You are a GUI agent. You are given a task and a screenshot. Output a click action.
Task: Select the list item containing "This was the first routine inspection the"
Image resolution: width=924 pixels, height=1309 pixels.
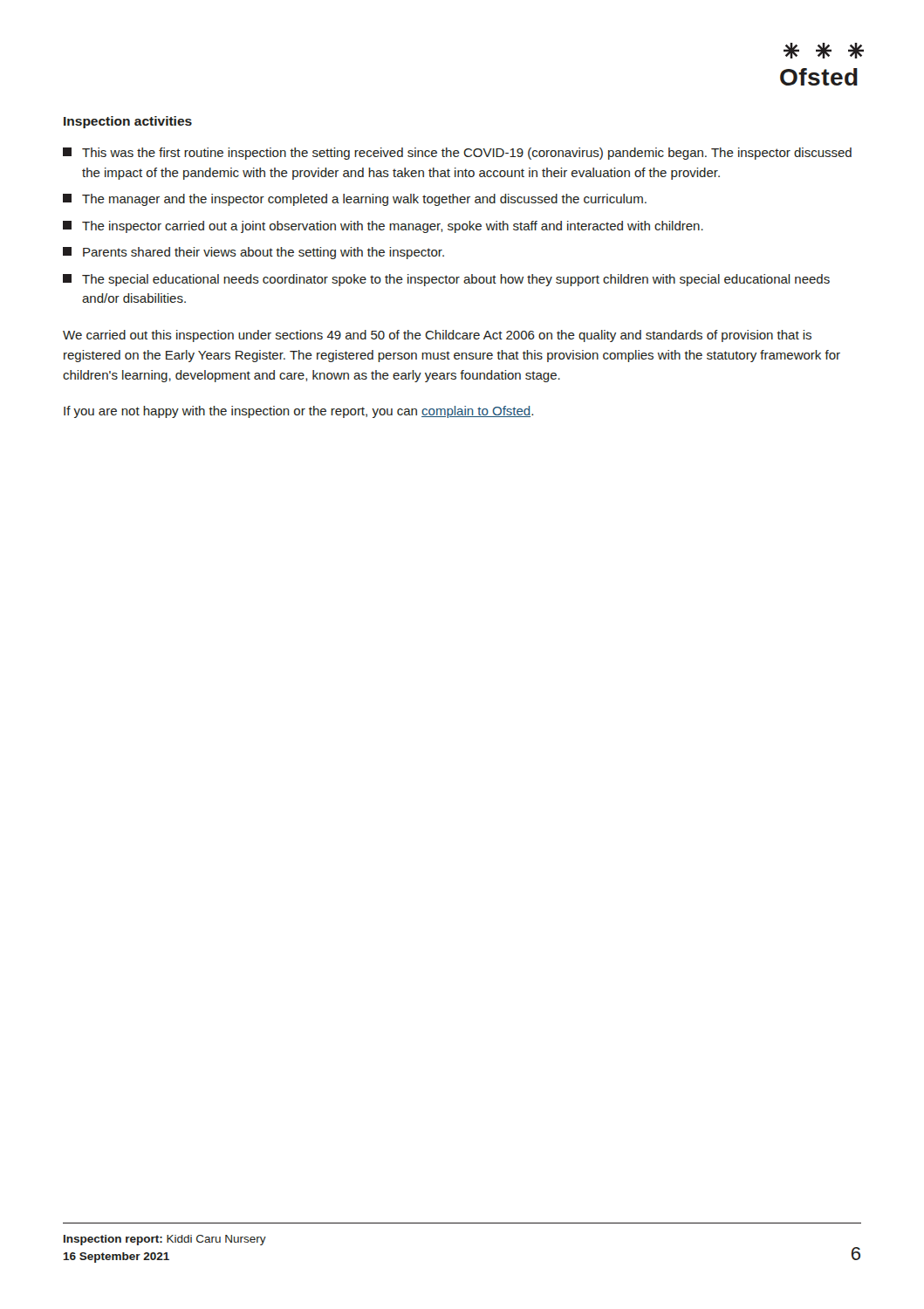[x=462, y=163]
